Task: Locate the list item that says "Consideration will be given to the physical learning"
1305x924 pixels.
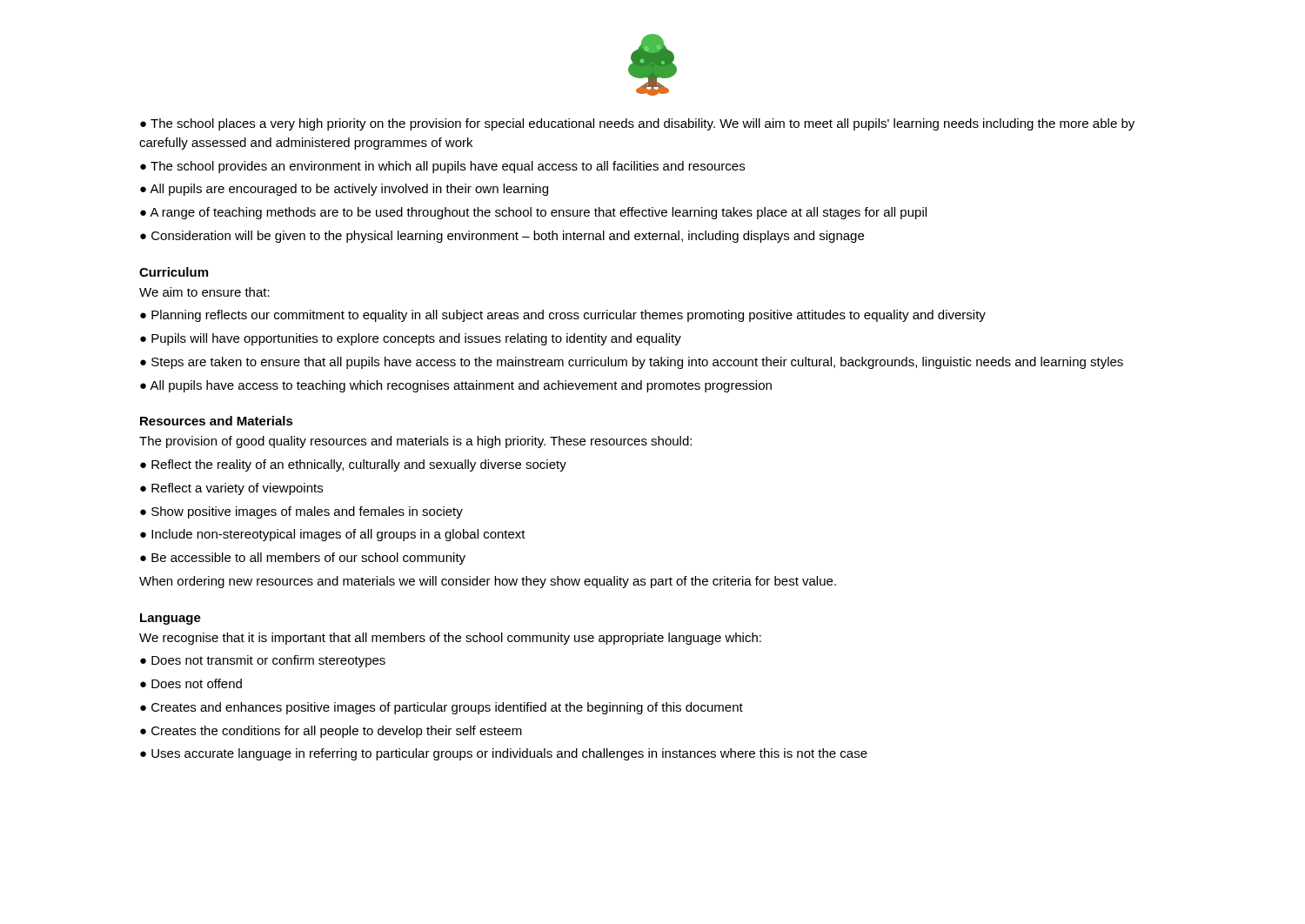Action: click(502, 235)
